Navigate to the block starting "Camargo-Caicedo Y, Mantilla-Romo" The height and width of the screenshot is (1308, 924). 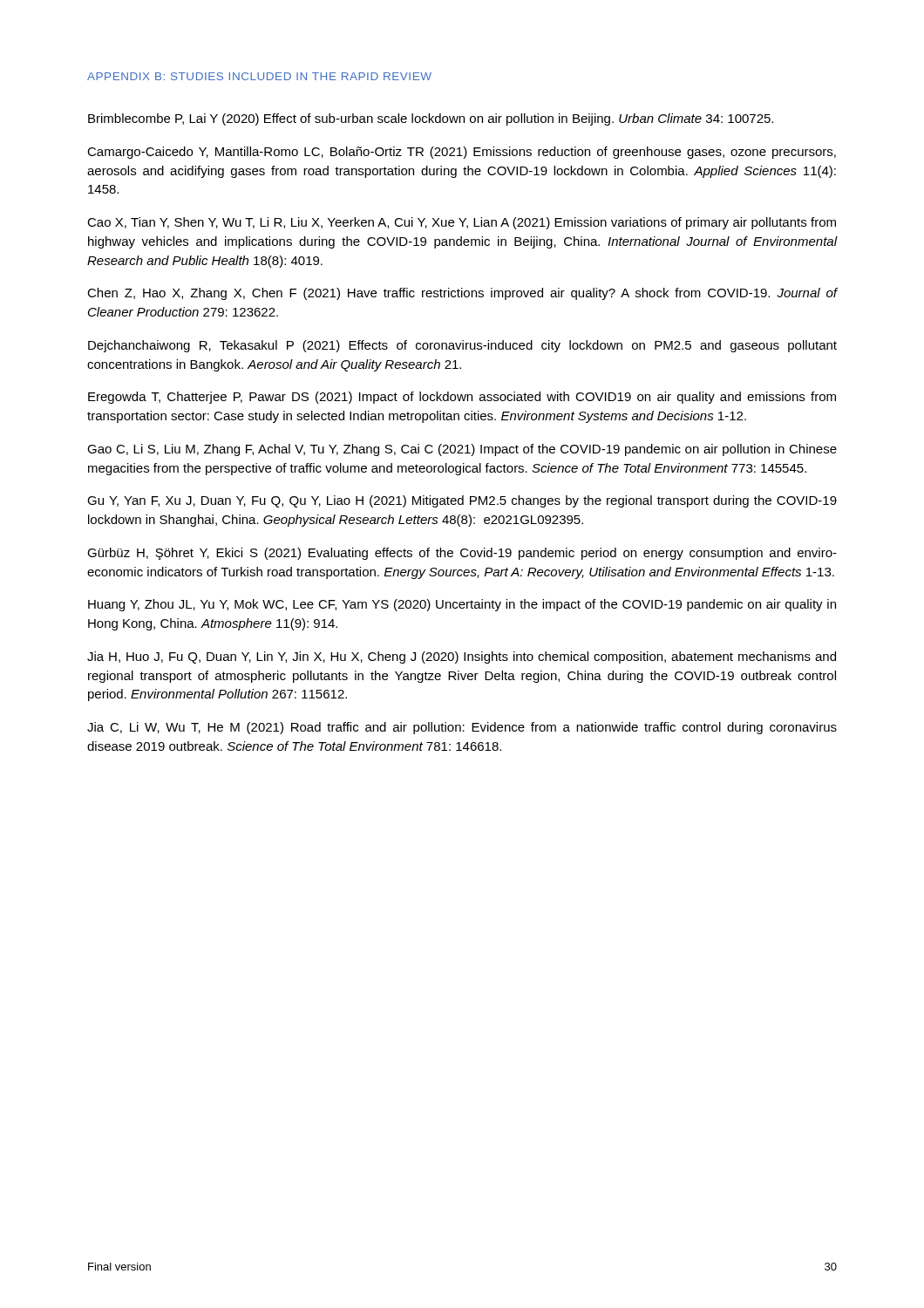coord(462,170)
